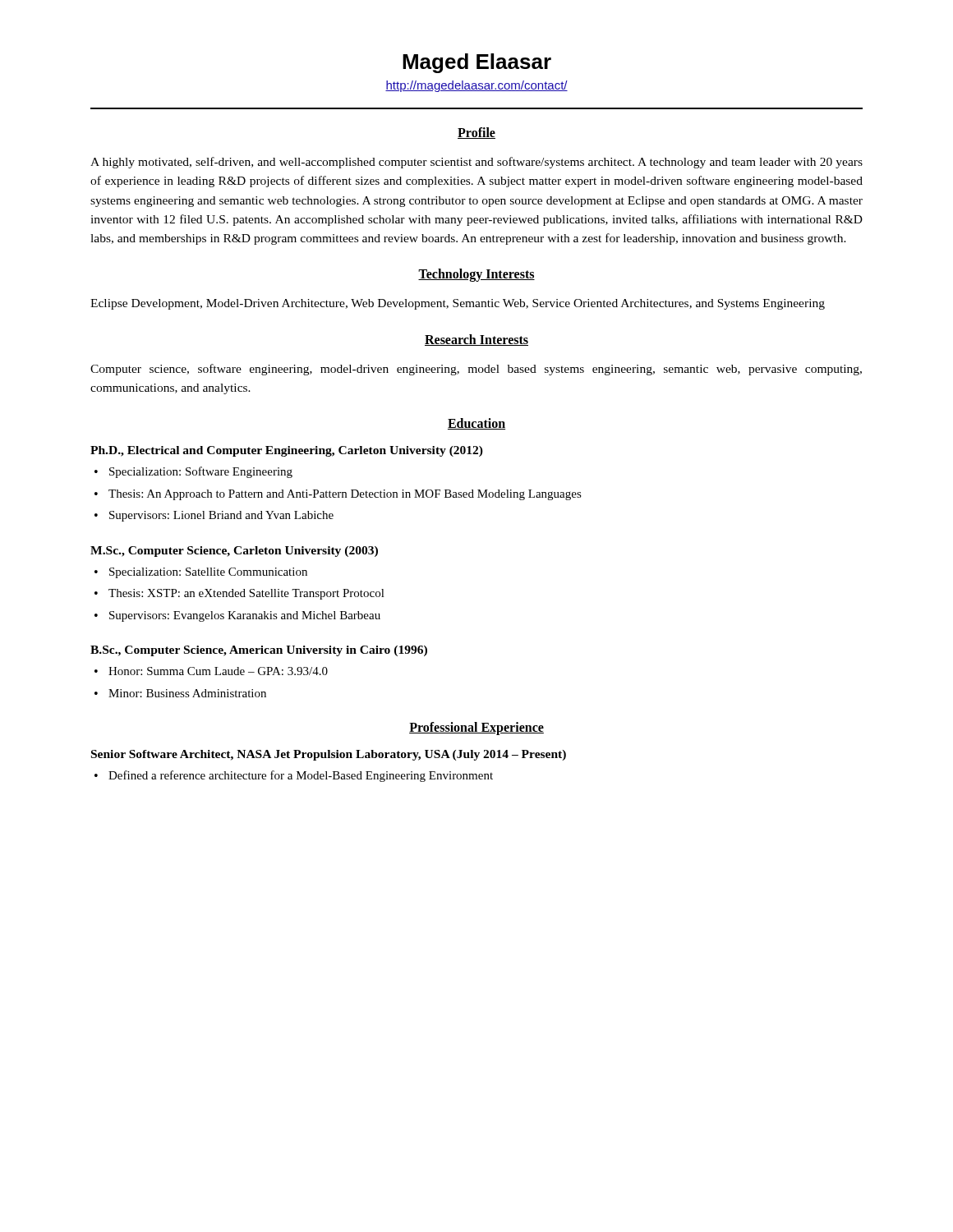
Task: Point to the element starting "Honor: Summa Cum Laude"
Action: pyautogui.click(x=218, y=671)
